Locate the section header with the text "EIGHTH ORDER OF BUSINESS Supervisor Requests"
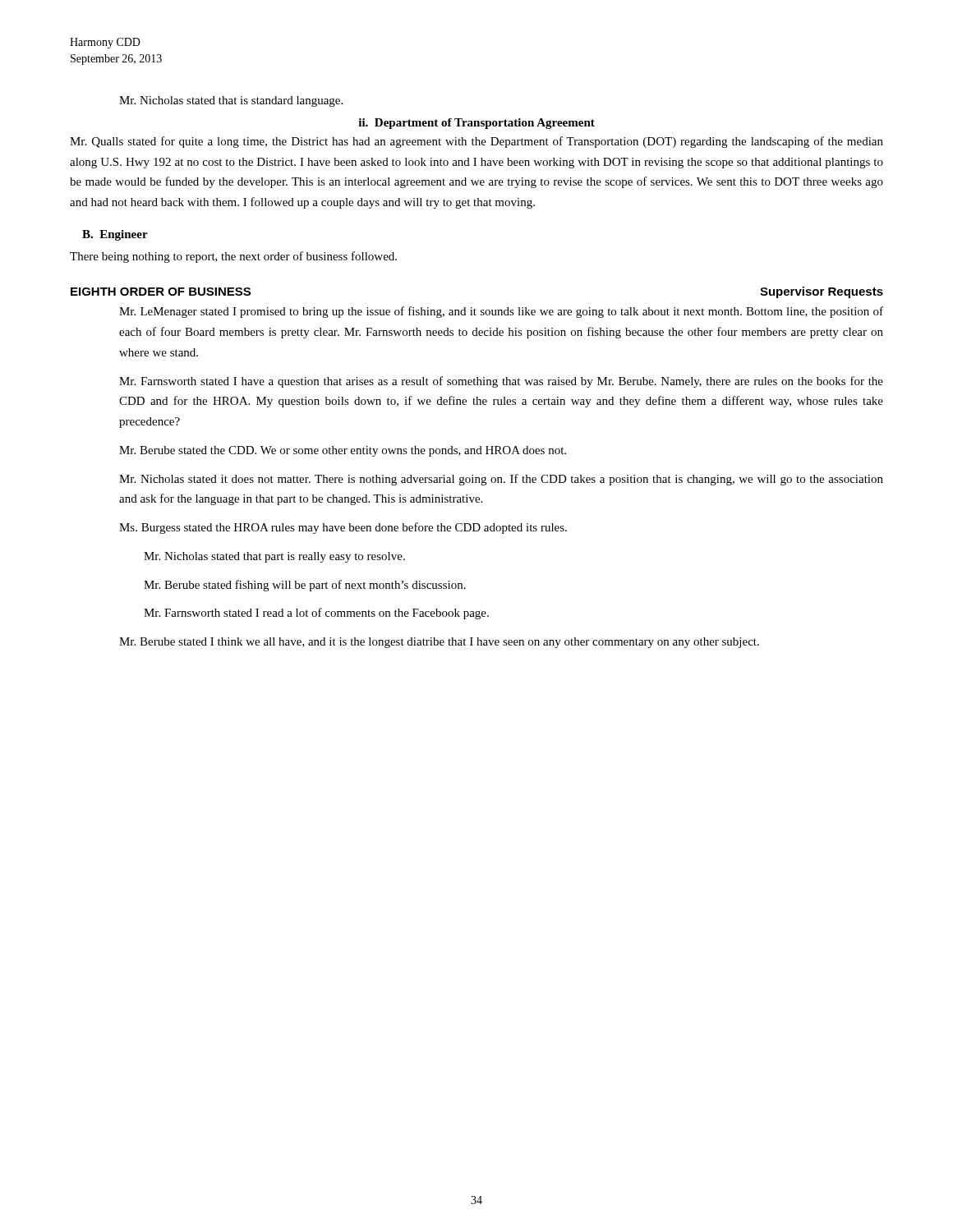The width and height of the screenshot is (953, 1232). [160, 292]
